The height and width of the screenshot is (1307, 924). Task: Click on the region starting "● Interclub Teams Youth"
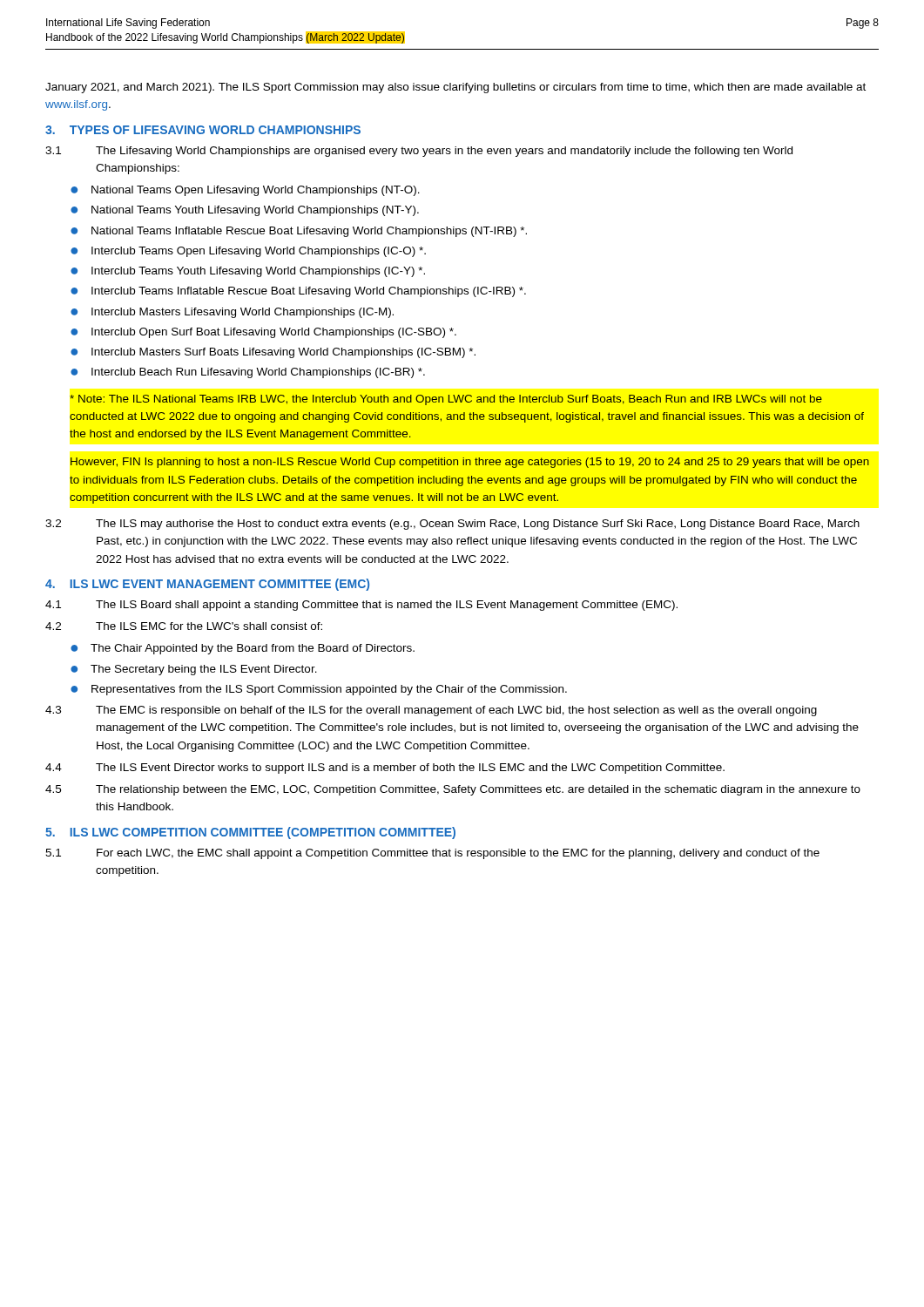[248, 271]
